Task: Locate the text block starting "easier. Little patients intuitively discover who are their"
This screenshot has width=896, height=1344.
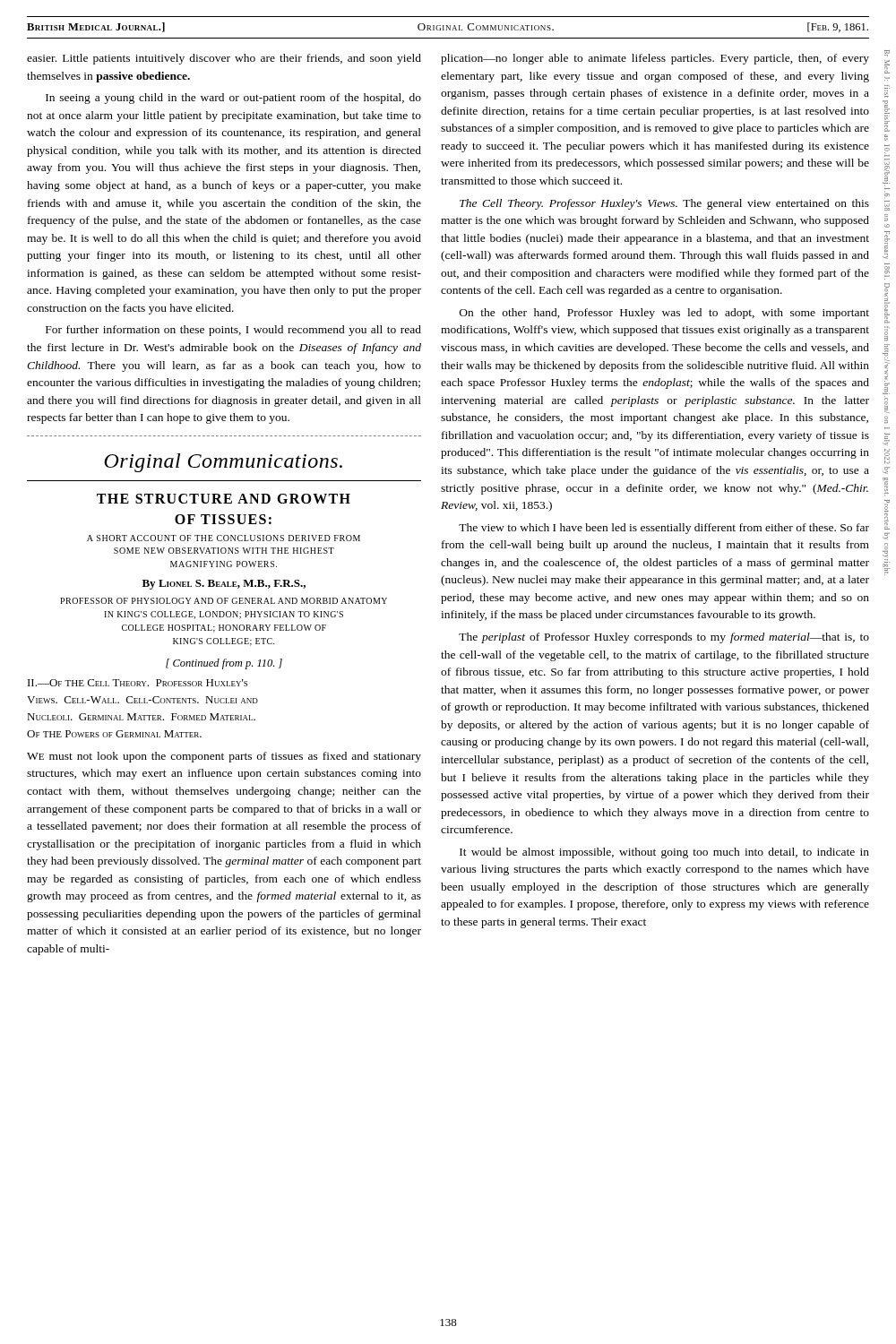Action: click(224, 238)
